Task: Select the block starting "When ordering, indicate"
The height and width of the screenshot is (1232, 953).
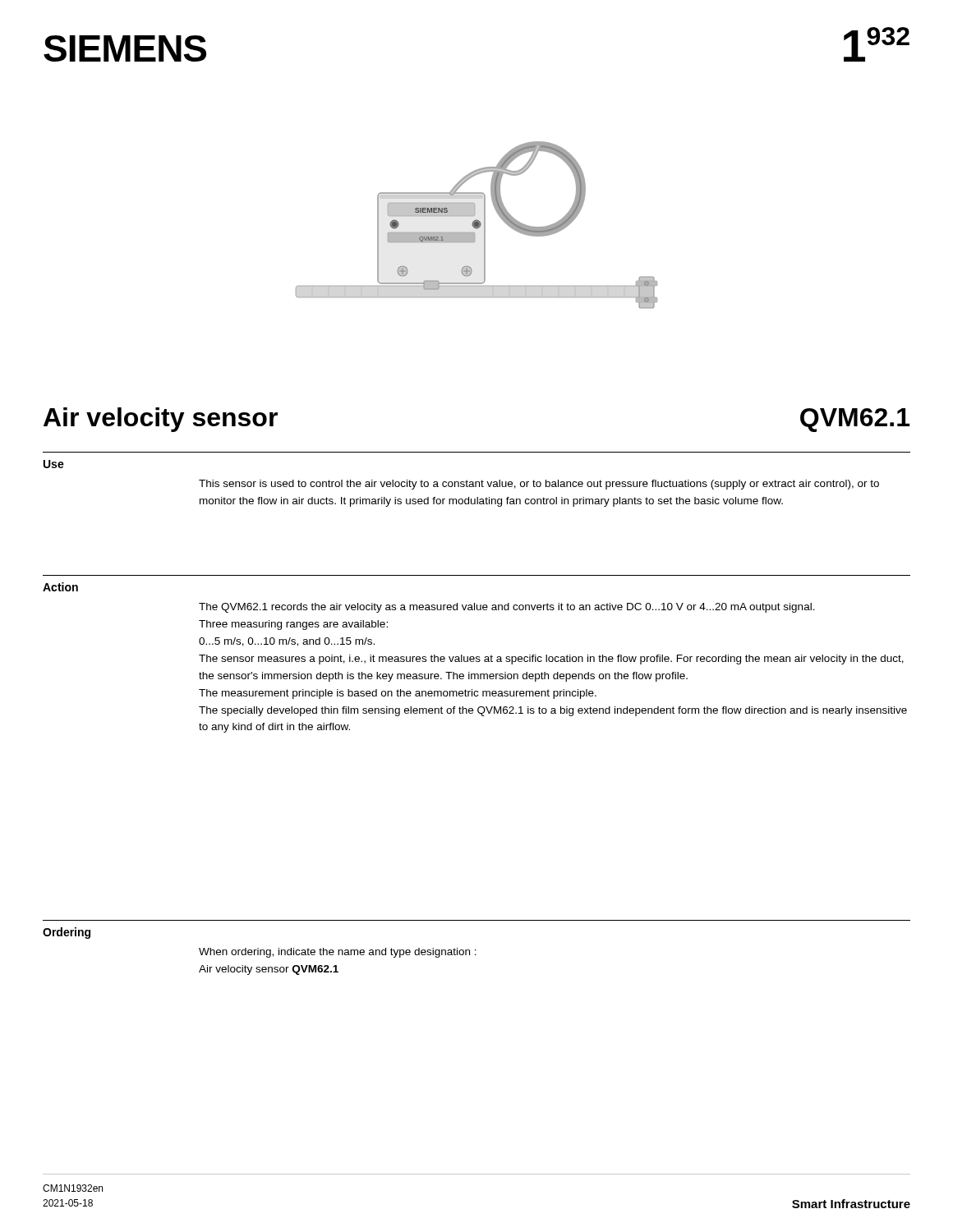Action: pos(338,960)
